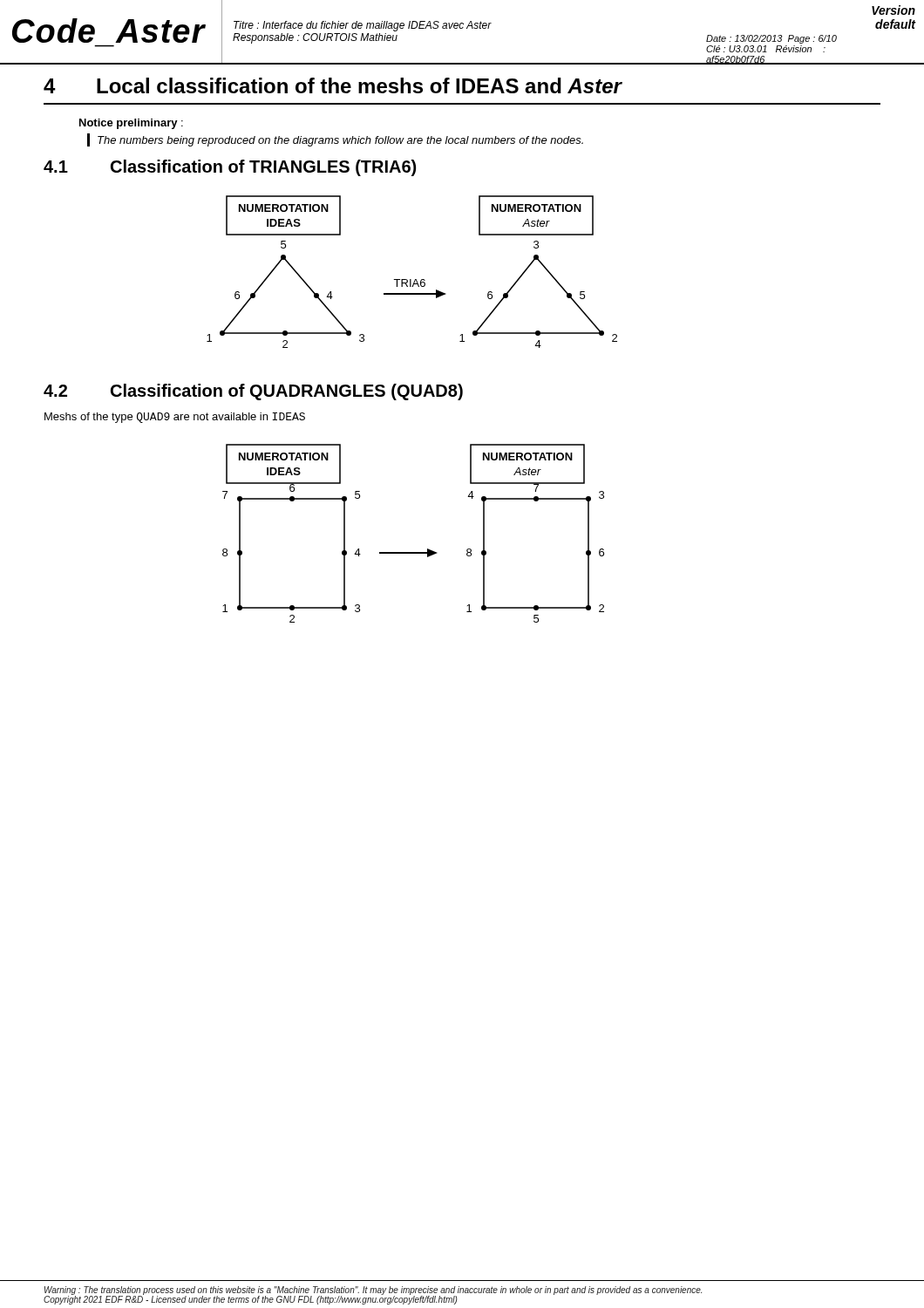Select the text block that reads "The numbers being reproduced on the"
The width and height of the screenshot is (924, 1308).
pyautogui.click(x=336, y=140)
